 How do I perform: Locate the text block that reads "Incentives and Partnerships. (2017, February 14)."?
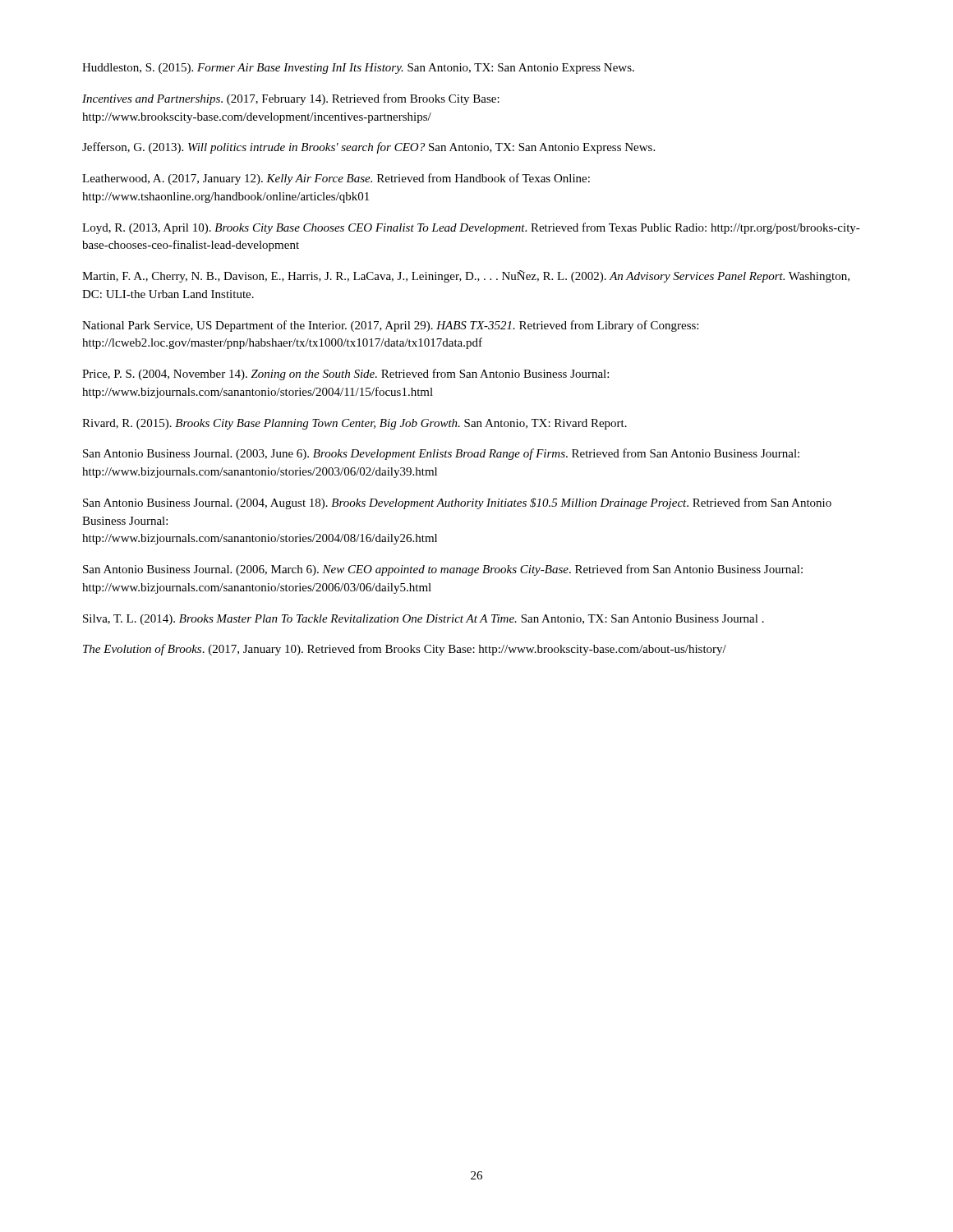coord(291,107)
